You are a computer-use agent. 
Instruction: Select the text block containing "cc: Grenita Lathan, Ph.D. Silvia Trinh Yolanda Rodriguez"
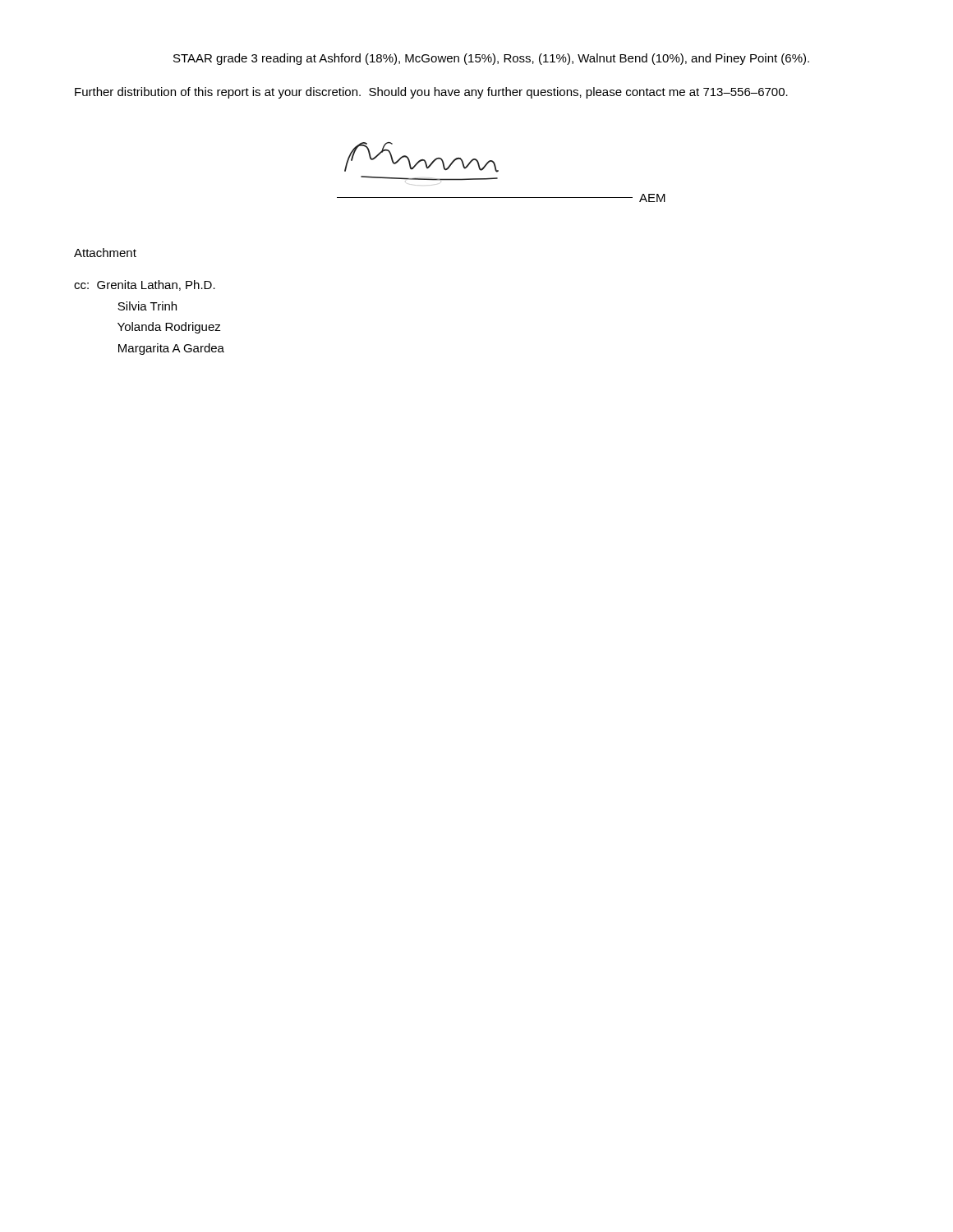pos(149,316)
